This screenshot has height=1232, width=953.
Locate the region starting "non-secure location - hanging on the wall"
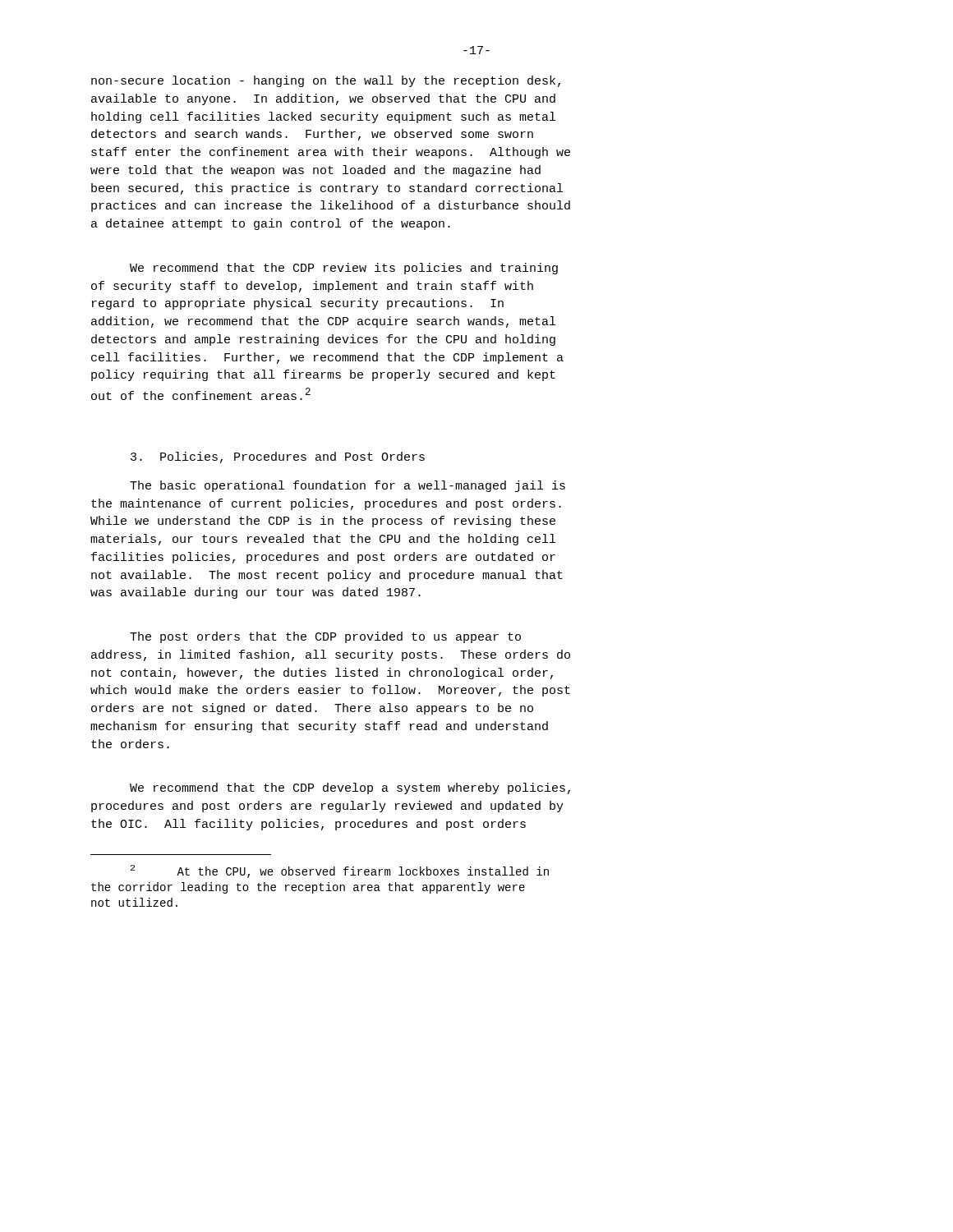[x=331, y=153]
